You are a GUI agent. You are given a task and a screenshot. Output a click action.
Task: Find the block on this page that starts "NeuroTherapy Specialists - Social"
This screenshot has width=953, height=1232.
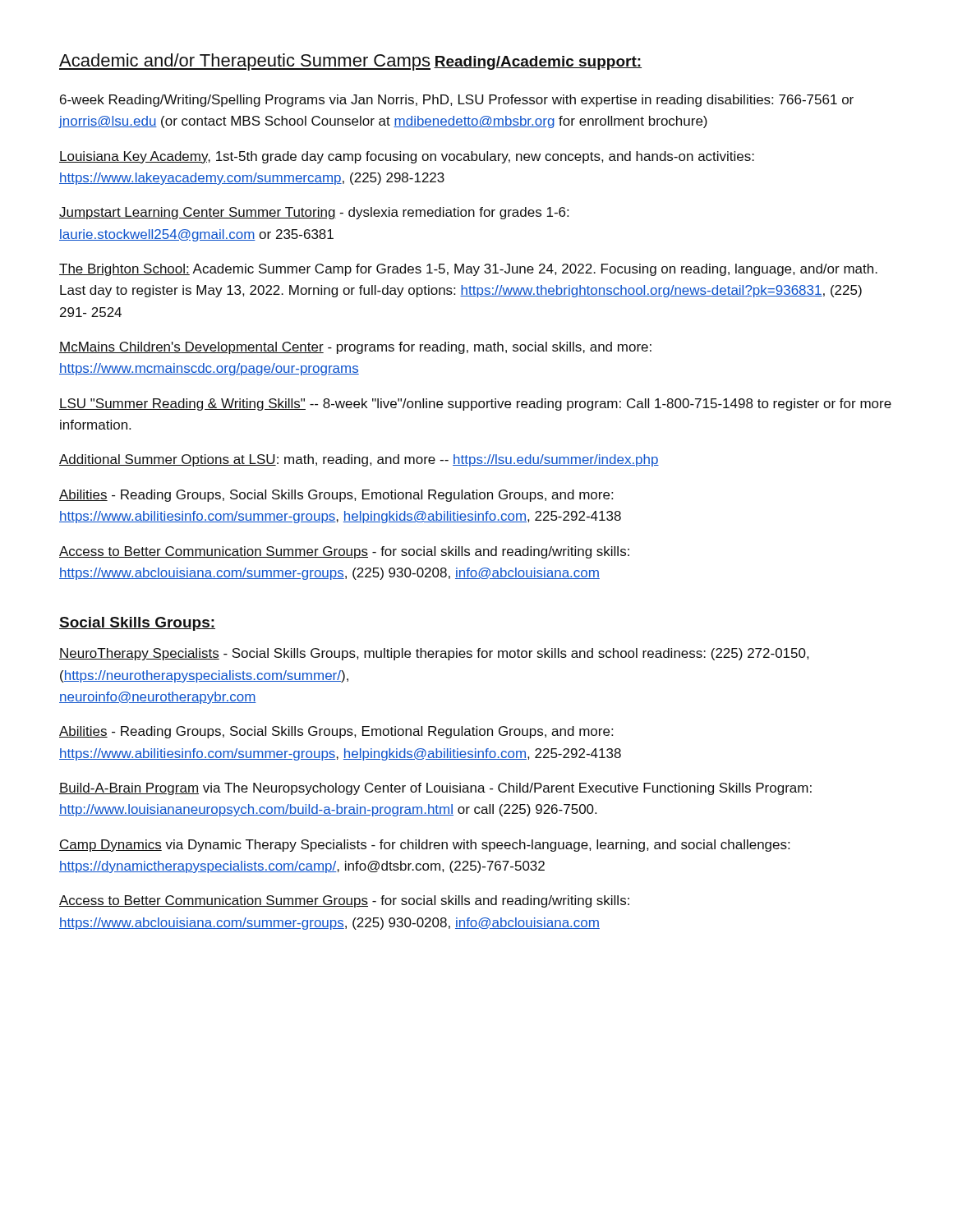click(x=434, y=654)
